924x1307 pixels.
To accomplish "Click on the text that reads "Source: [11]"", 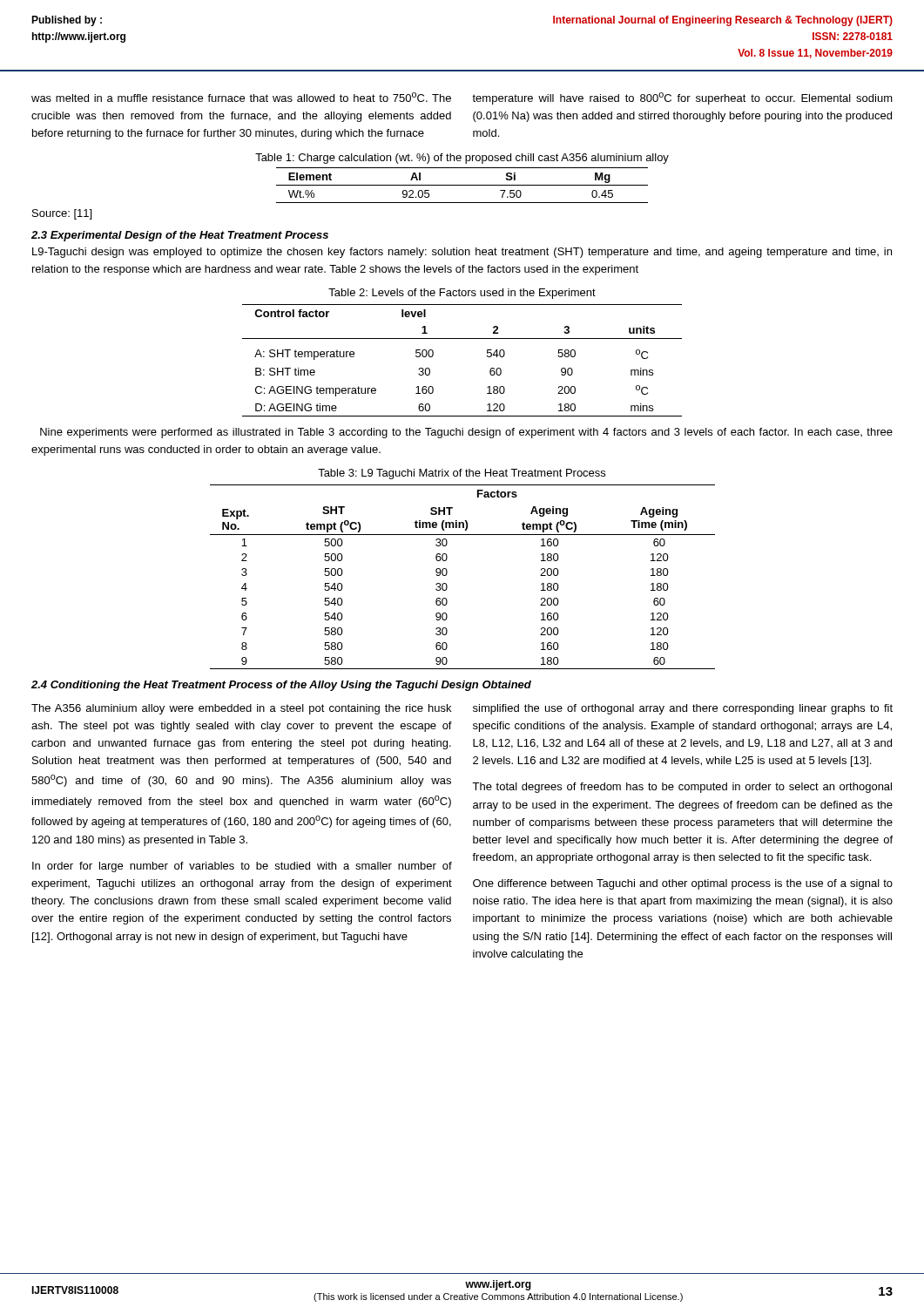I will point(62,213).
